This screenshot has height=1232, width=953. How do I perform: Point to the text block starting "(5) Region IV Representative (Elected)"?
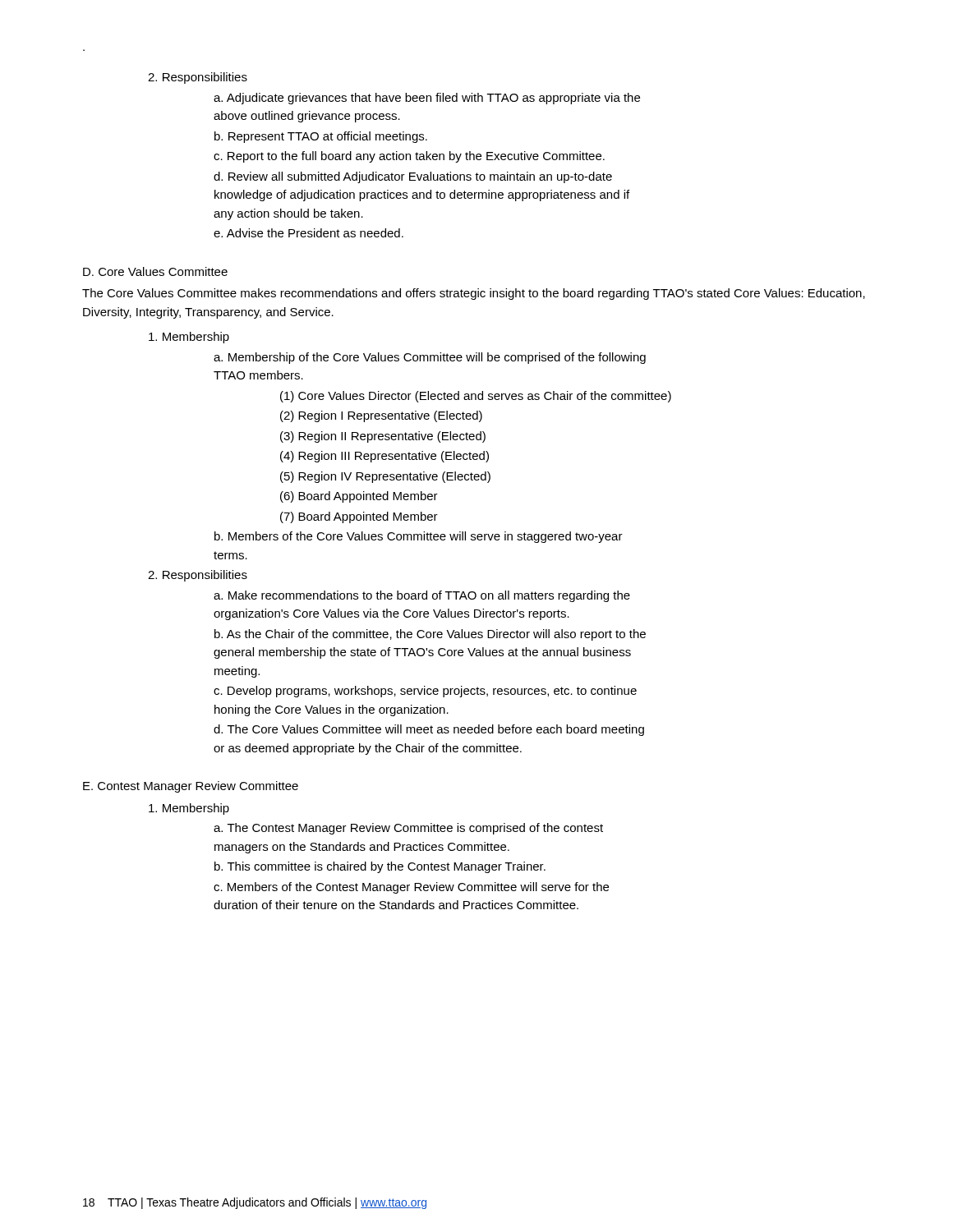click(x=385, y=476)
